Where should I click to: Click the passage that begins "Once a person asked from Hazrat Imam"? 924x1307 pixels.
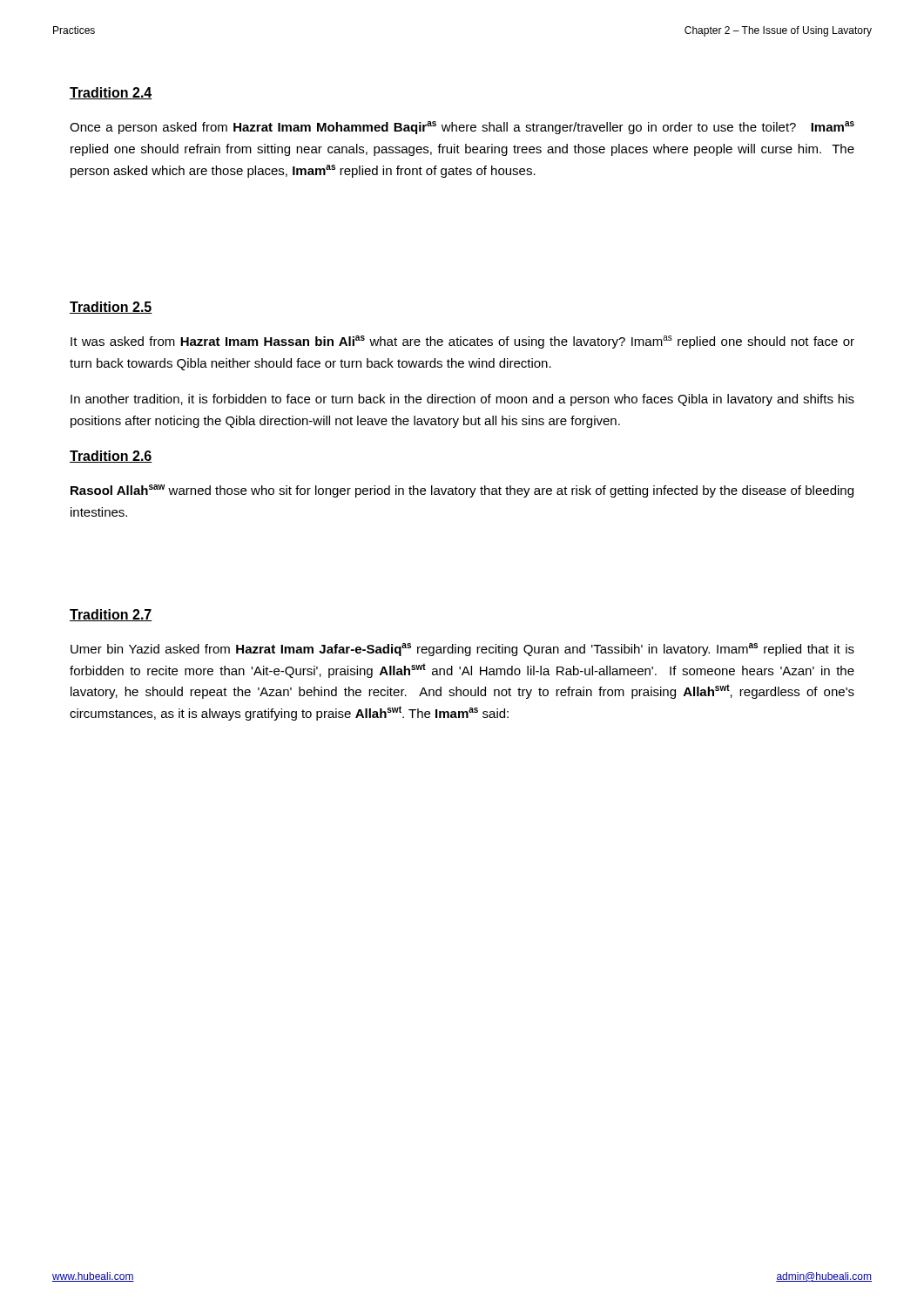pos(462,148)
